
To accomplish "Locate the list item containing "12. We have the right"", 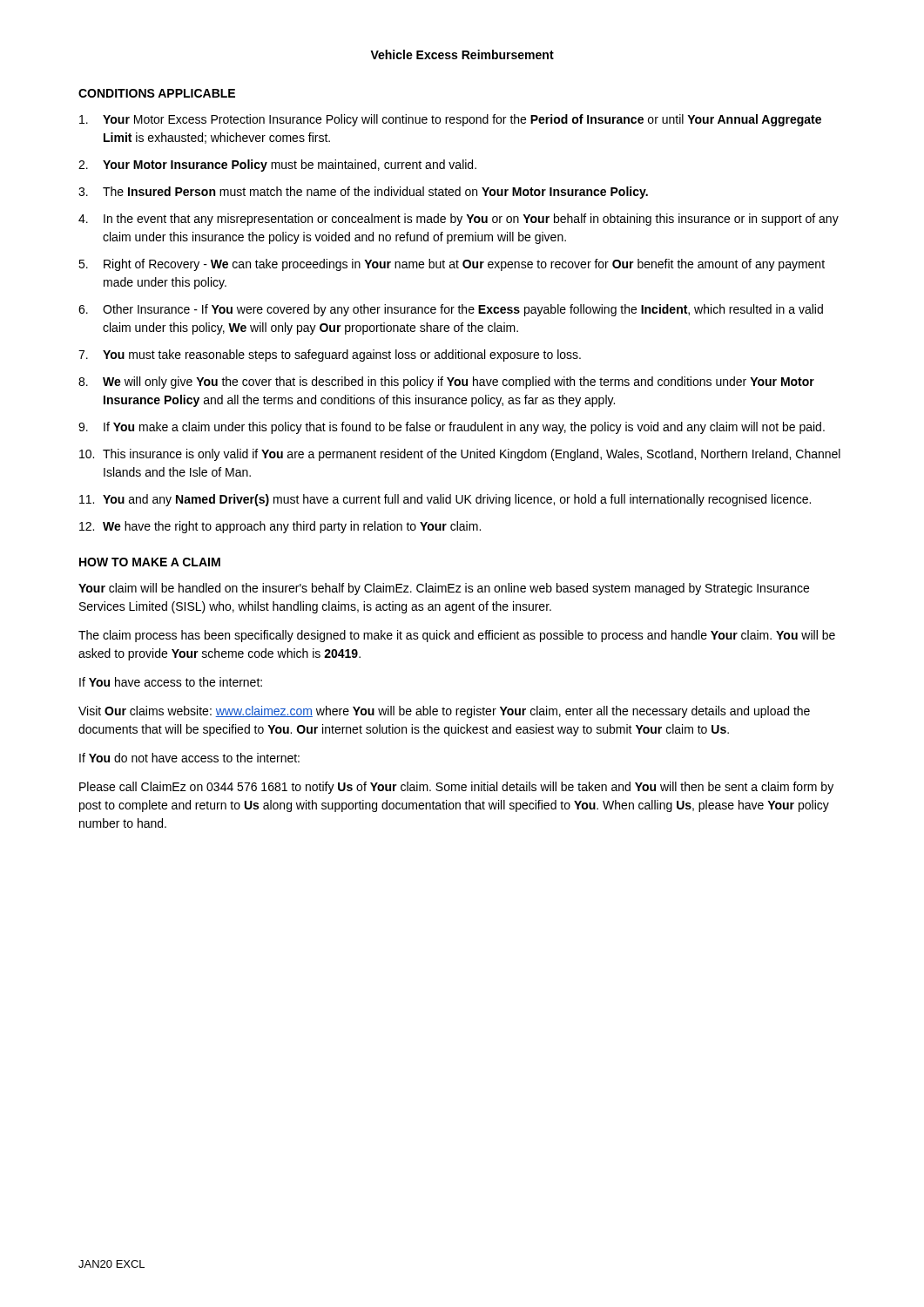I will pyautogui.click(x=462, y=527).
